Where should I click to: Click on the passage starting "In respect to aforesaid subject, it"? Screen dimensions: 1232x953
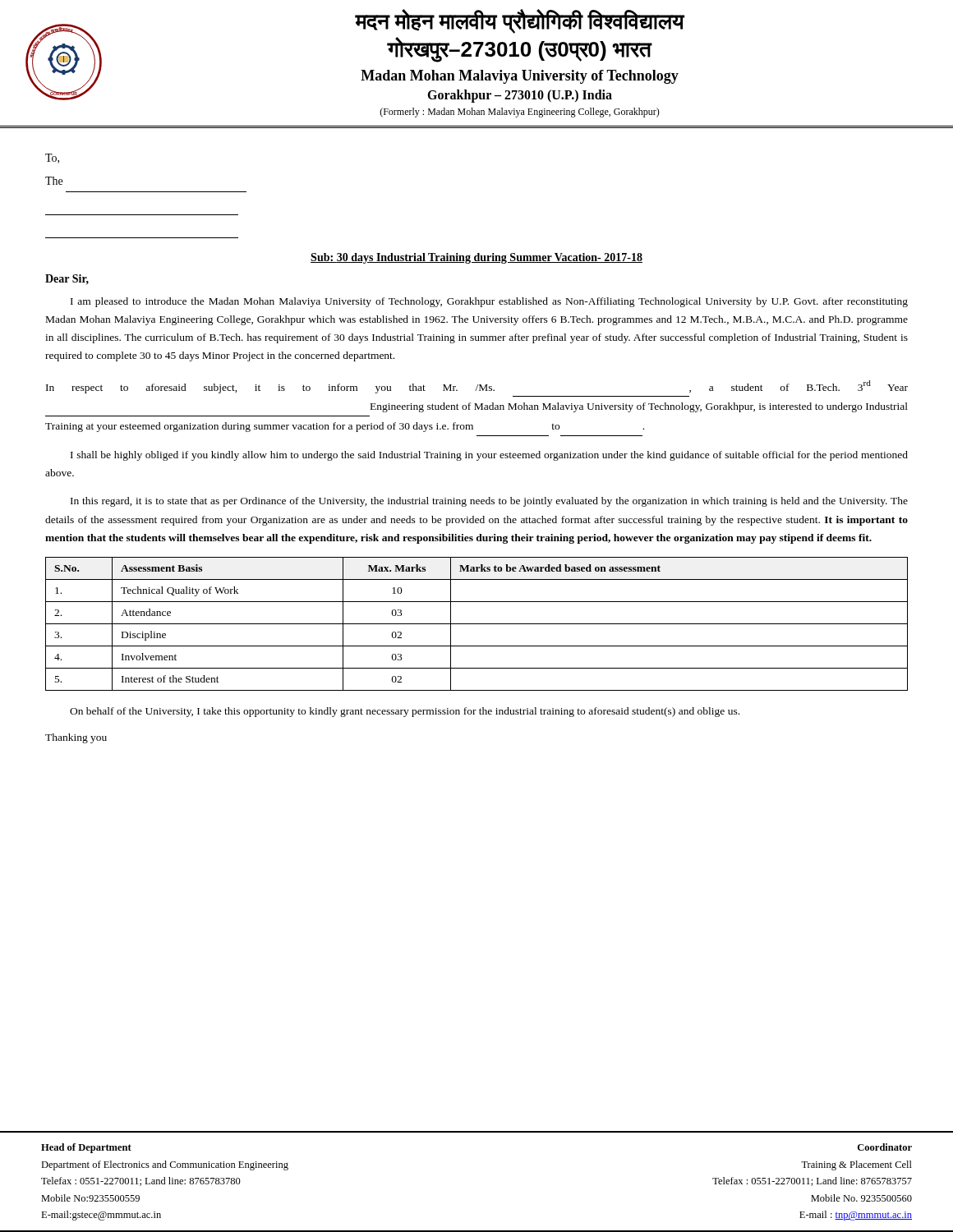tap(476, 407)
